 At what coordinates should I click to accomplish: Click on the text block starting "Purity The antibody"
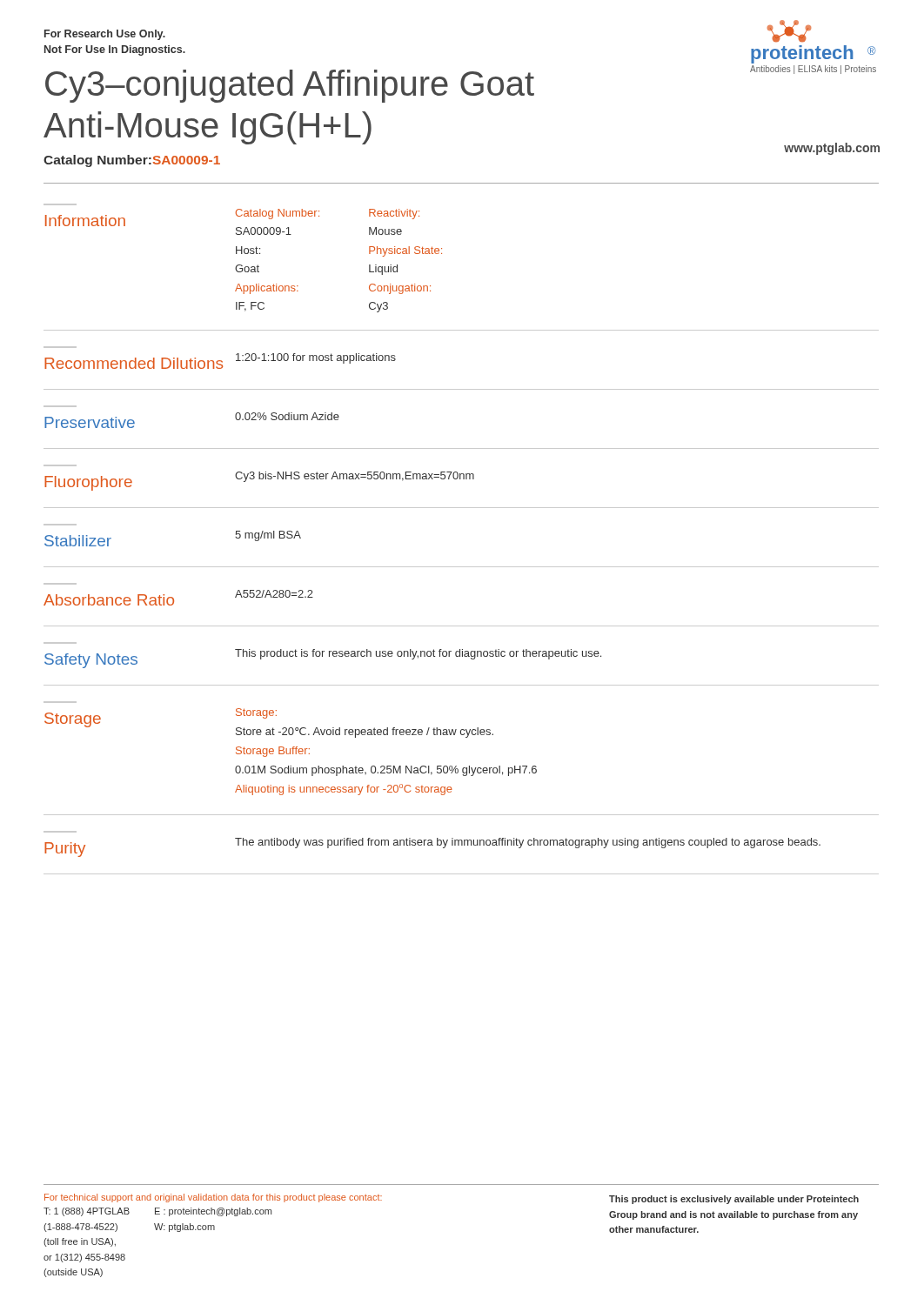pyautogui.click(x=461, y=845)
